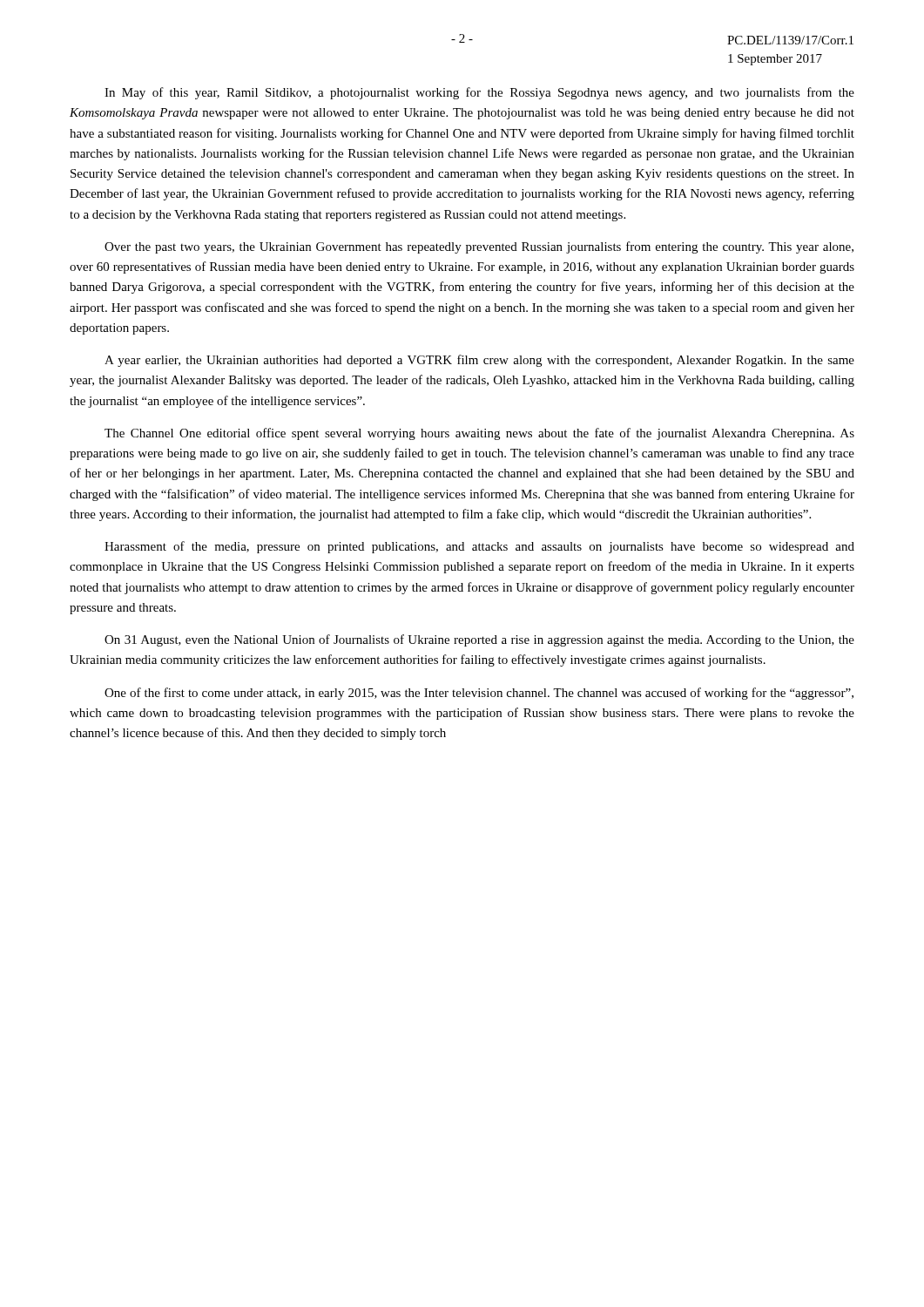Find the text starting "In May of"
This screenshot has height=1307, width=924.
coord(462,153)
